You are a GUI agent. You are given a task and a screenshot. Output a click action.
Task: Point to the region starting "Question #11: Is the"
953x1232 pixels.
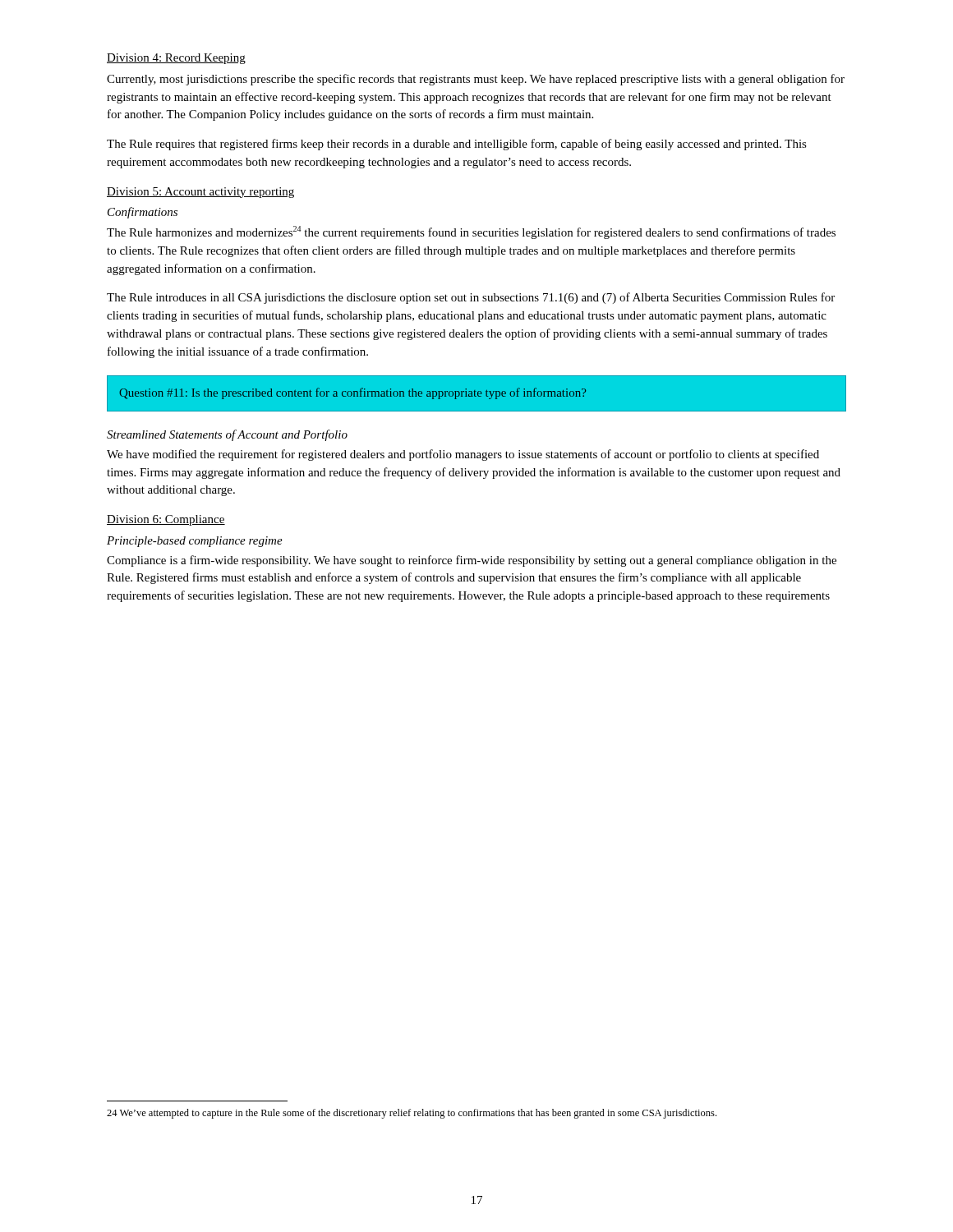[x=476, y=394]
